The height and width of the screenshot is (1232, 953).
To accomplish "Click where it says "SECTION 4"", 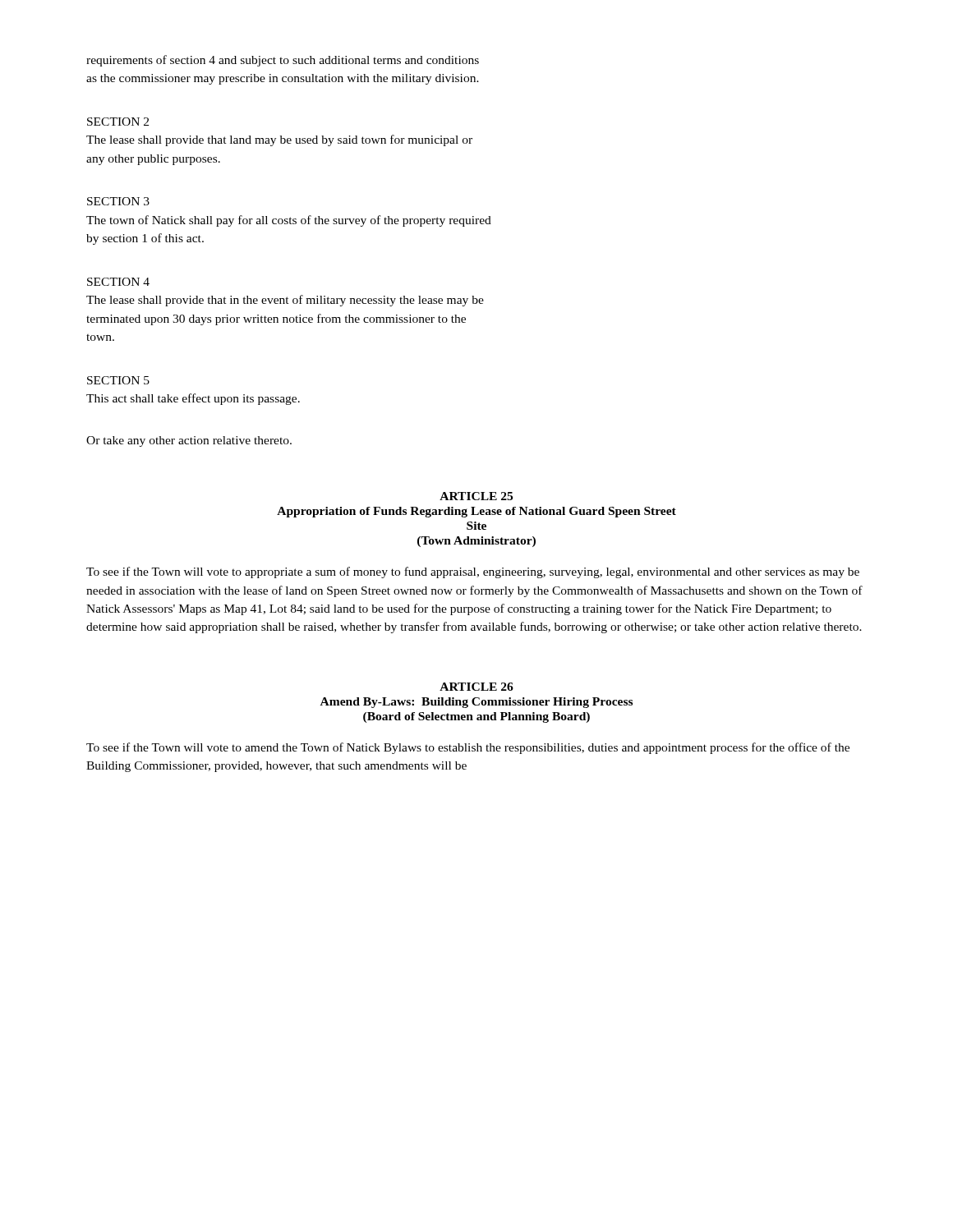I will coord(118,281).
